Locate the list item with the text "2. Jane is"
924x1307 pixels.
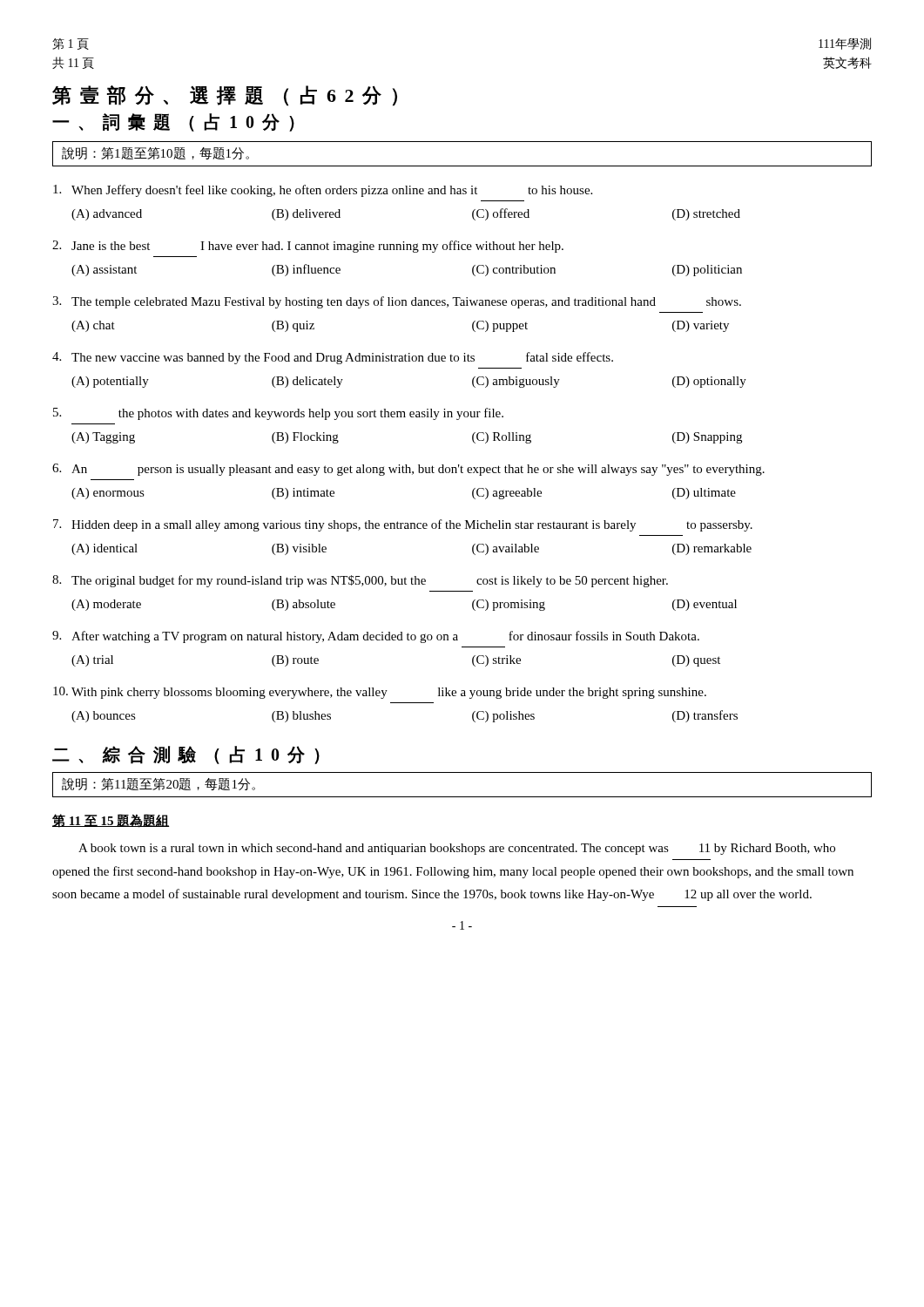462,258
